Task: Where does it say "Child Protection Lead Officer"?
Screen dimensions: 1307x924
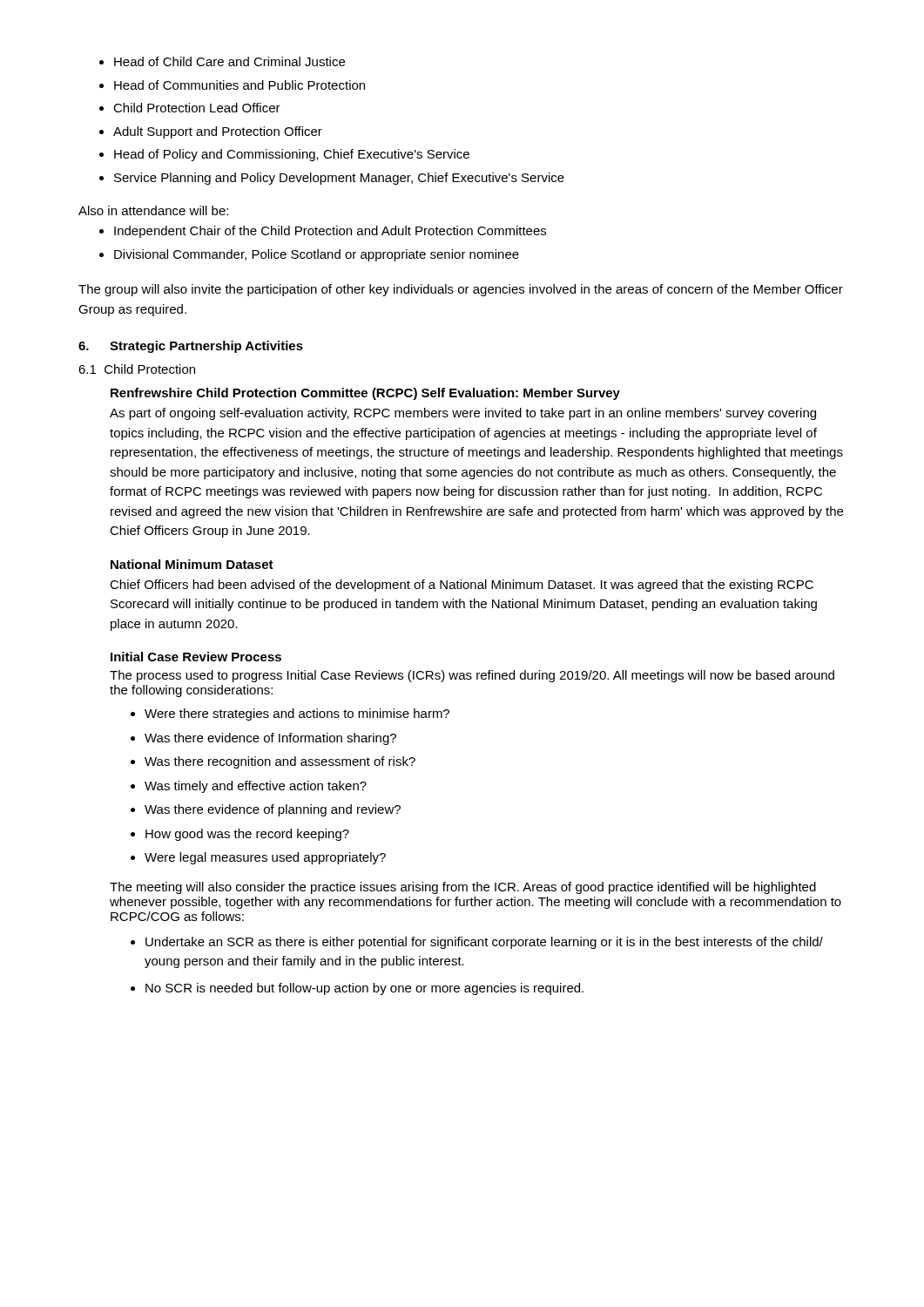Action: pos(197,108)
